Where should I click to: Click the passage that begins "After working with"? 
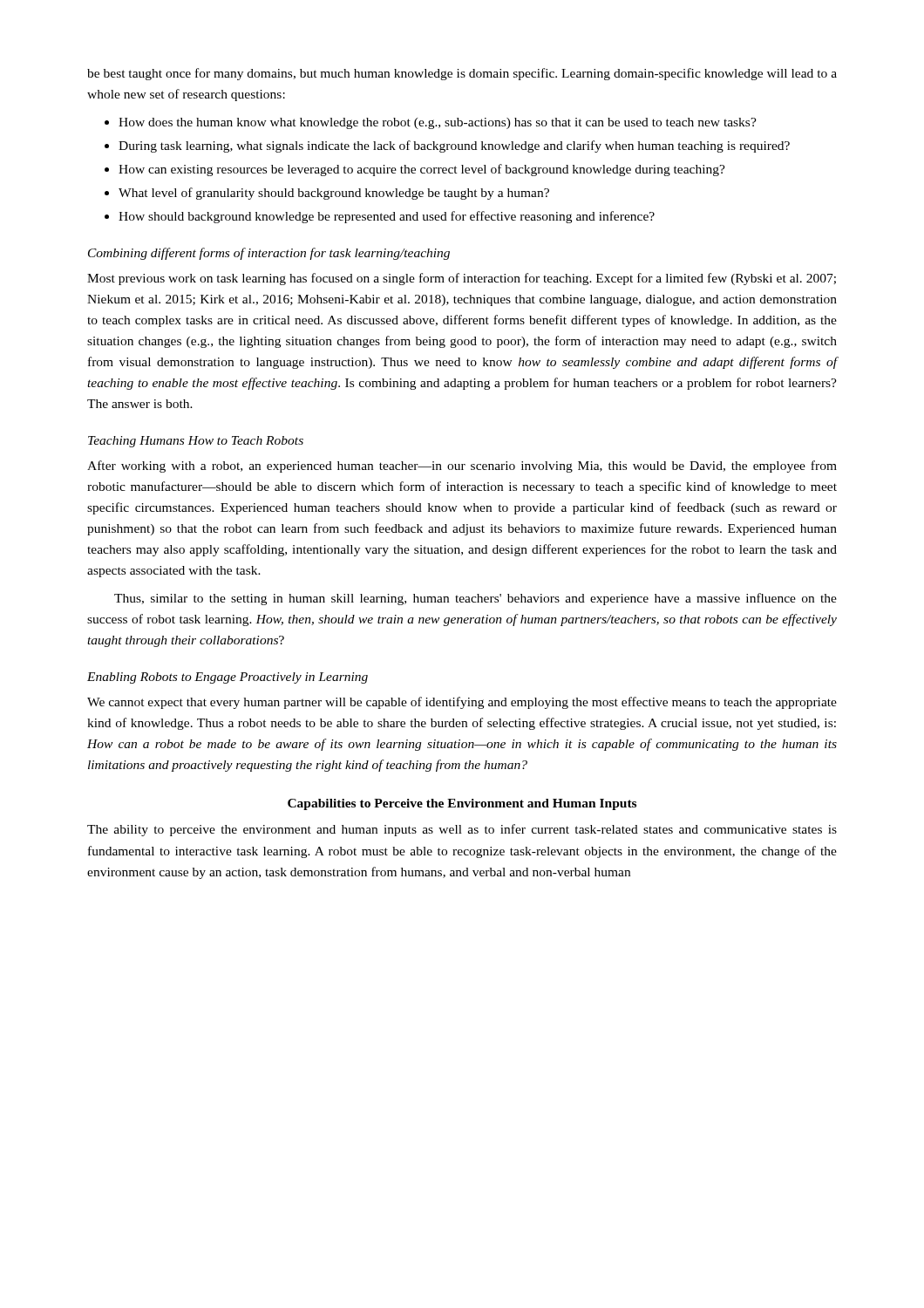(x=462, y=553)
